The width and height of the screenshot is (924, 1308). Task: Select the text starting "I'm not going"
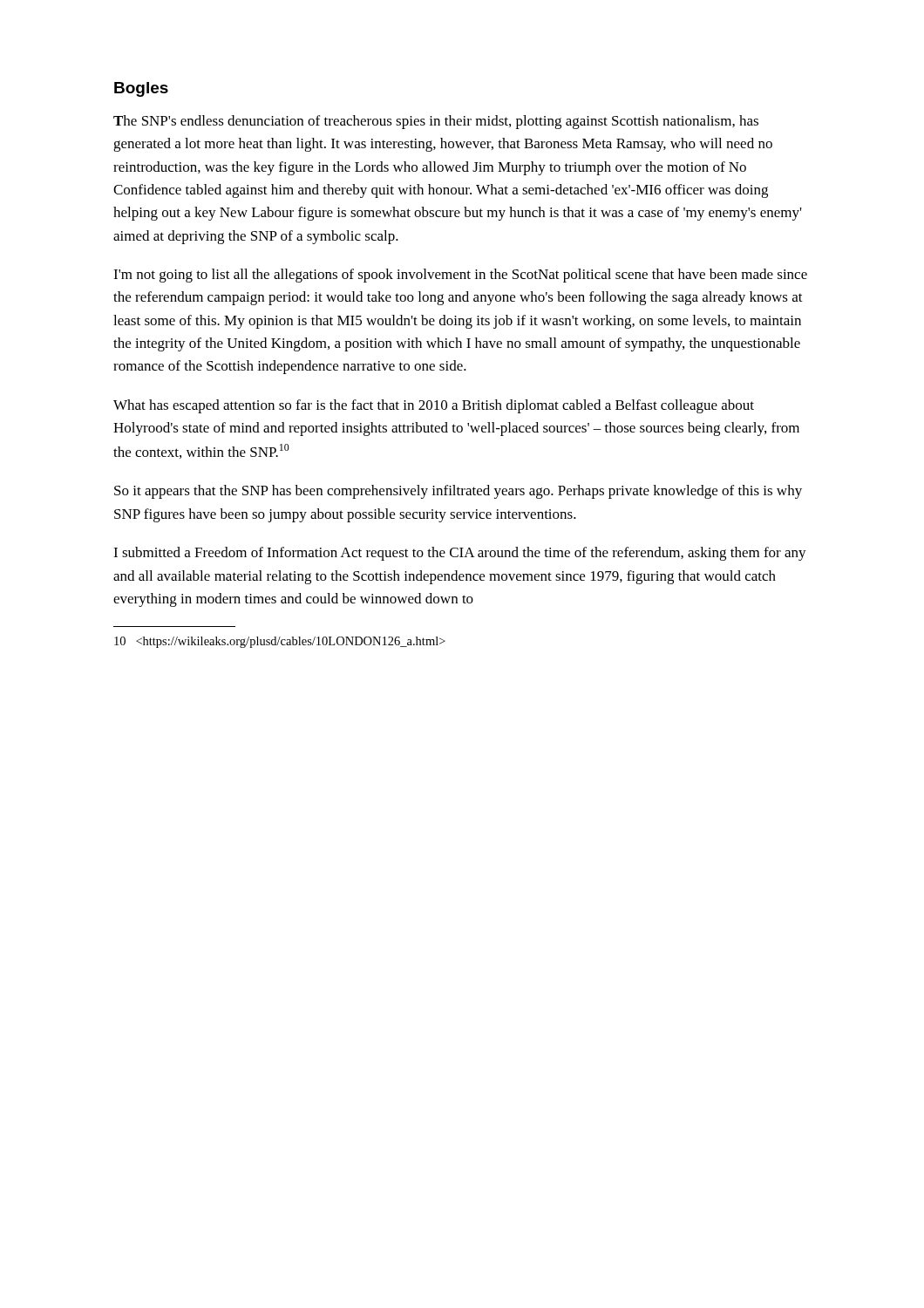pyautogui.click(x=462, y=321)
